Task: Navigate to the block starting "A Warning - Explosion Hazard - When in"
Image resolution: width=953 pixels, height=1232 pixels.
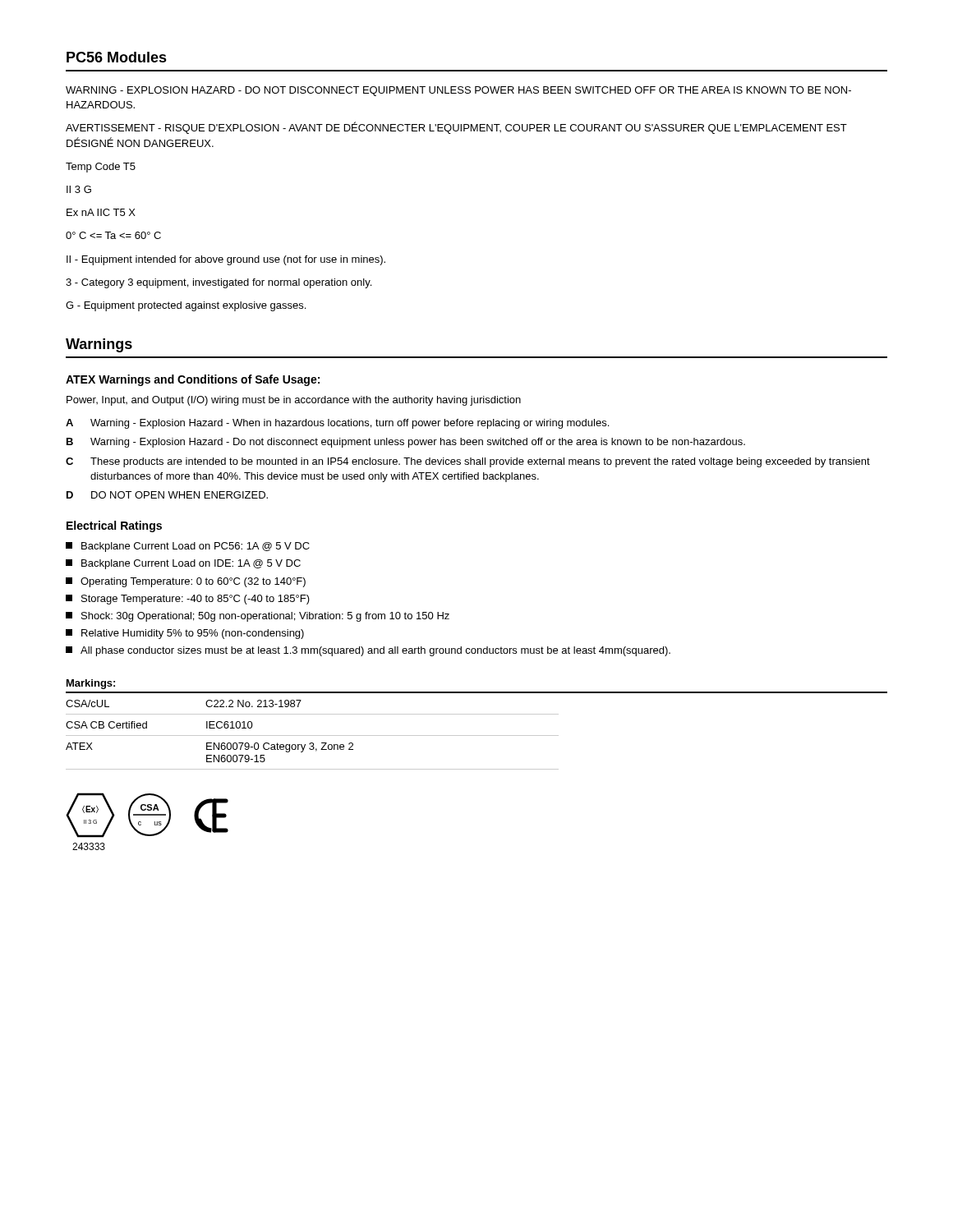Action: click(476, 423)
